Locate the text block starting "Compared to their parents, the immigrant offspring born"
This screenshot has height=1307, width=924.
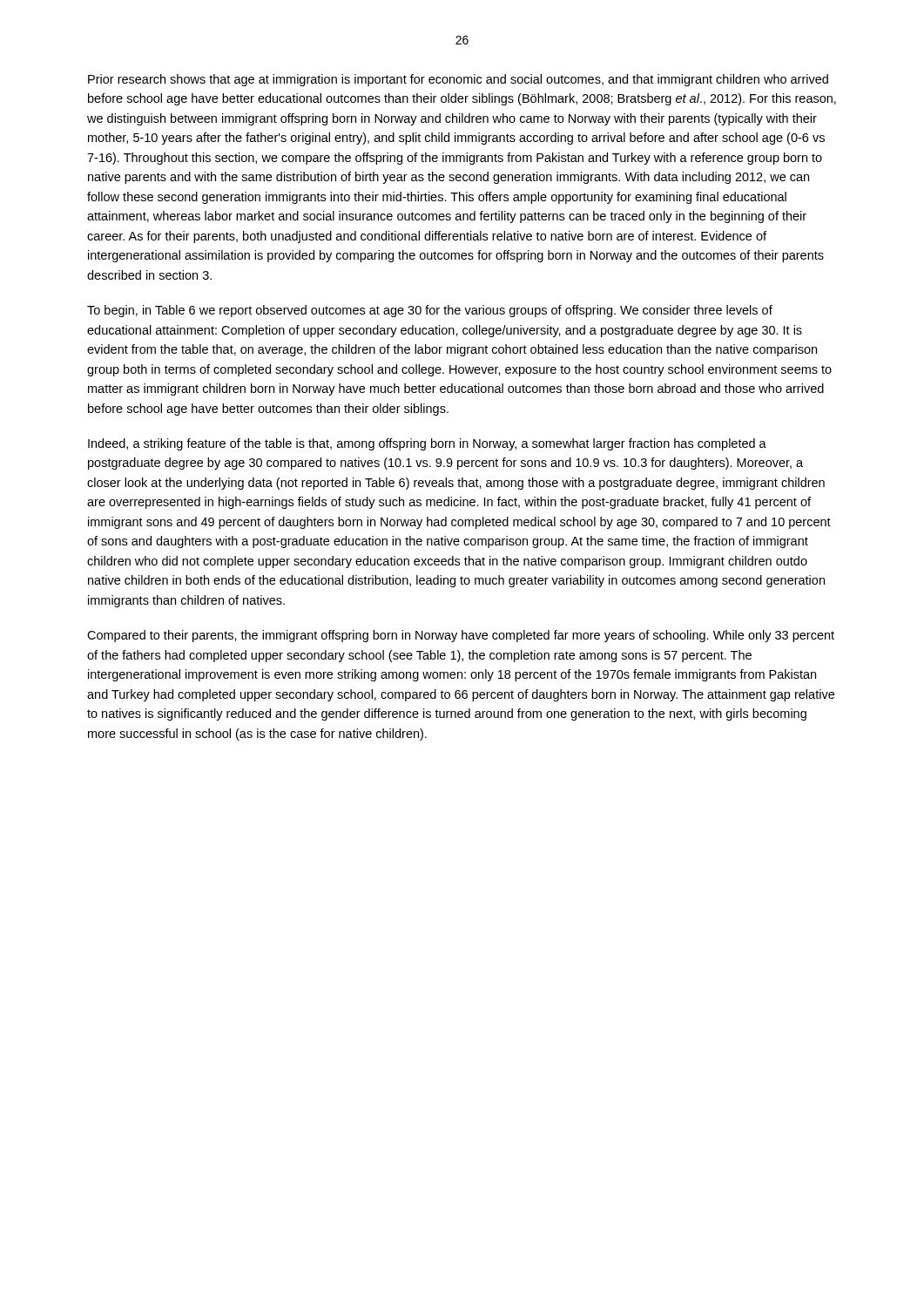coord(461,684)
